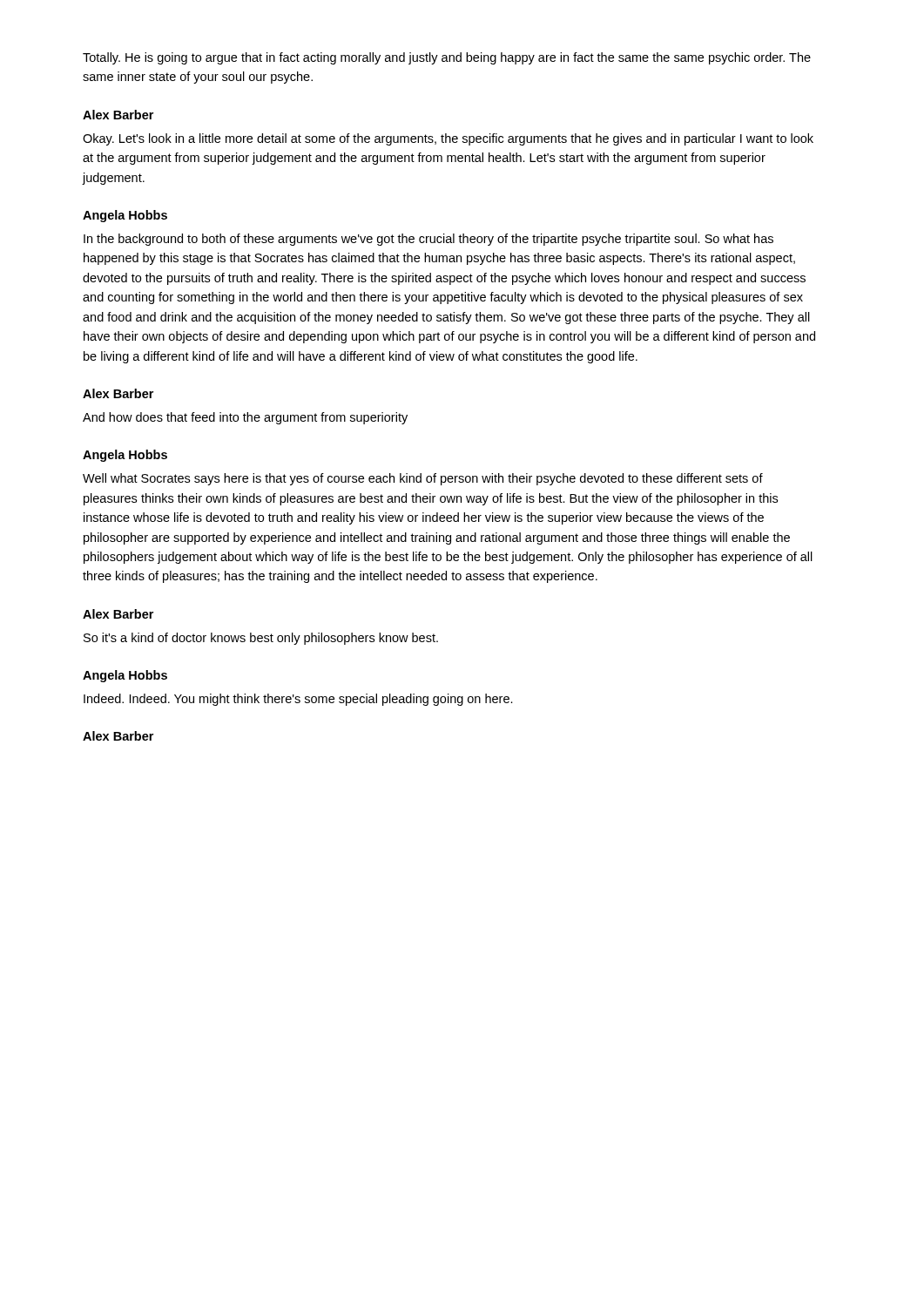Click on the text block that reads "So it's a kind of doctor knows best"
This screenshot has height=1307, width=924.
261,637
